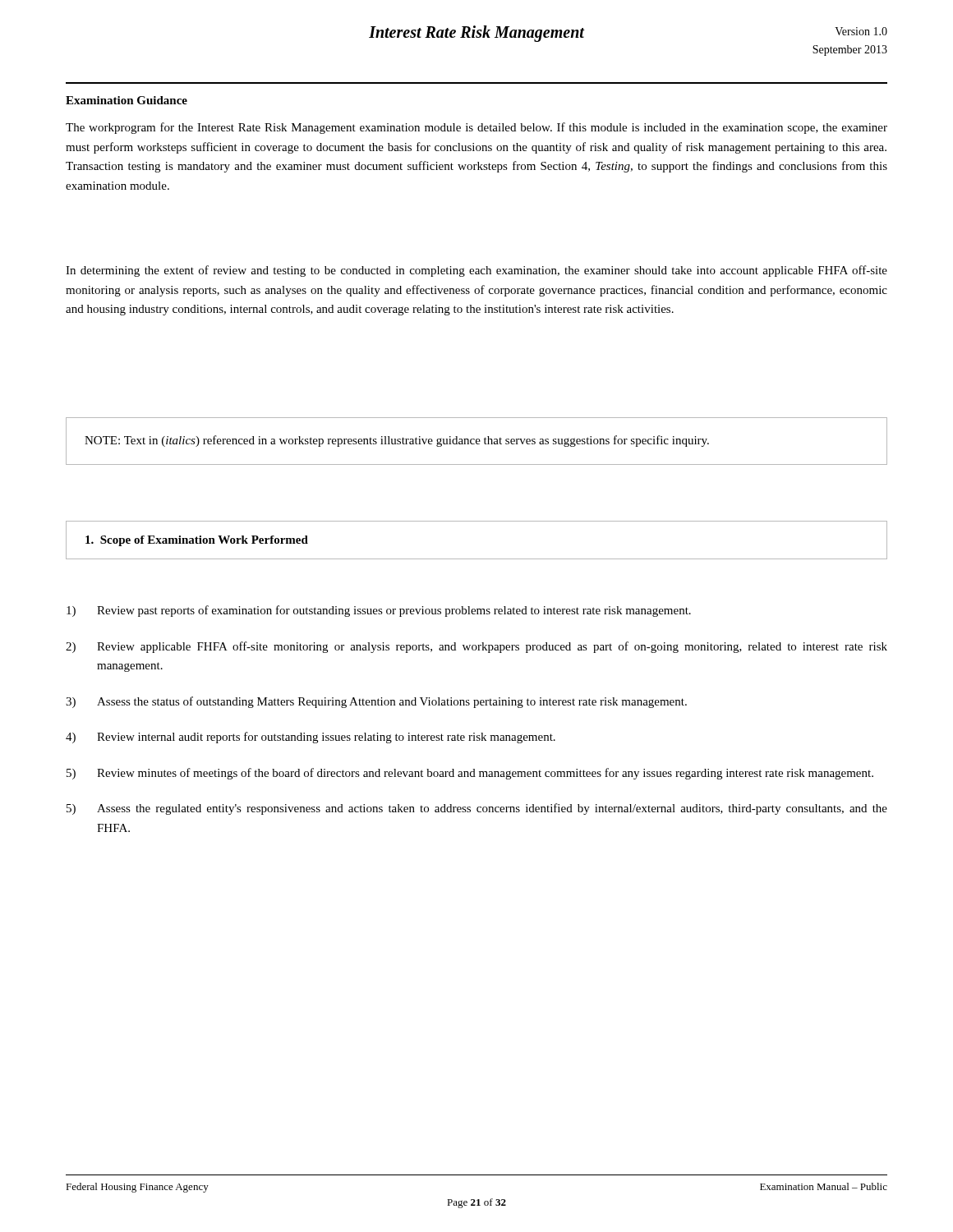The width and height of the screenshot is (953, 1232).
Task: Click on the passage starting "Version 1.0September 2013"
Action: click(x=850, y=41)
